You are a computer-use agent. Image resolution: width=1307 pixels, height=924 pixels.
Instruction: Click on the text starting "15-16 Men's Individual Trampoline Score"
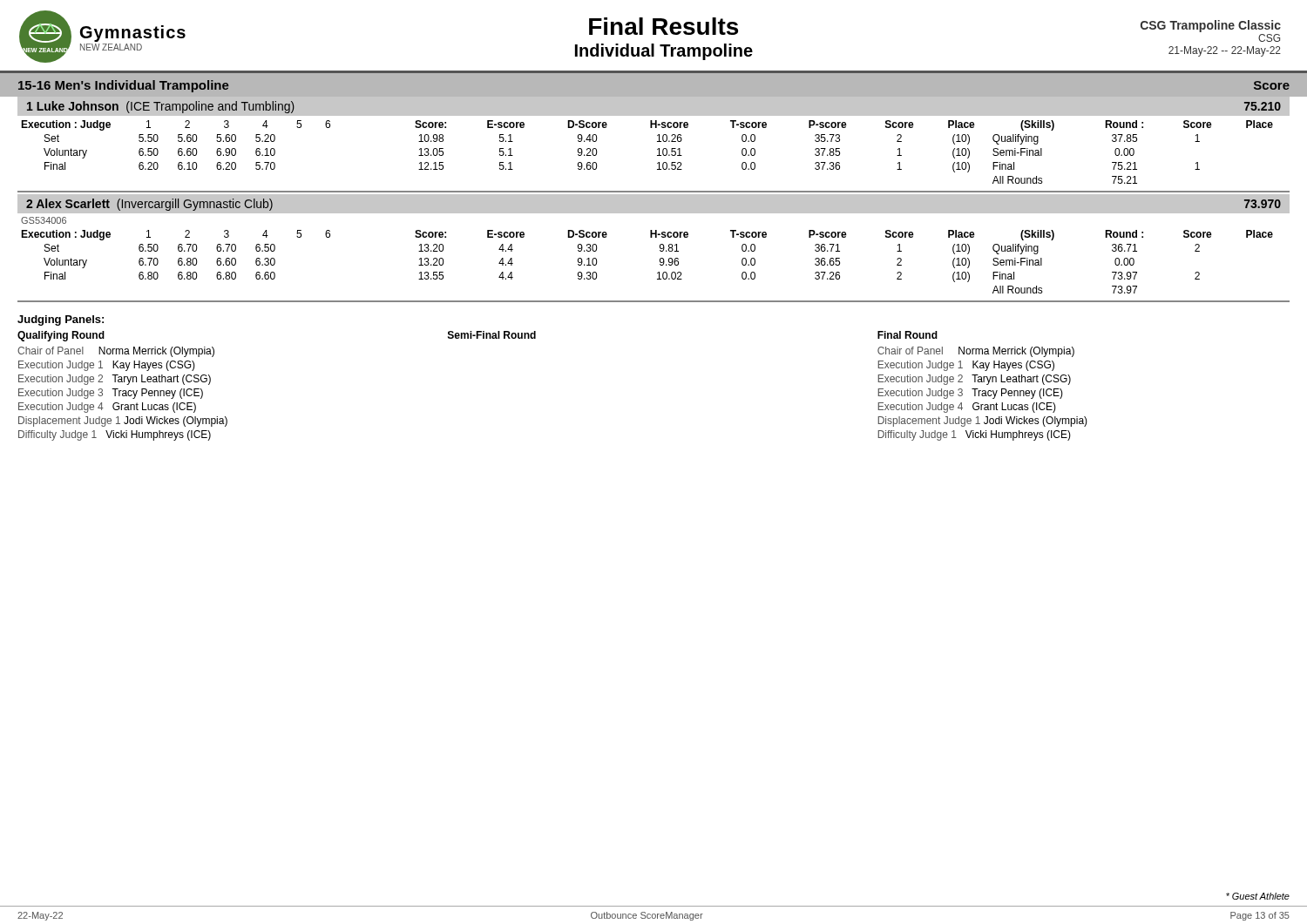(122, 86)
